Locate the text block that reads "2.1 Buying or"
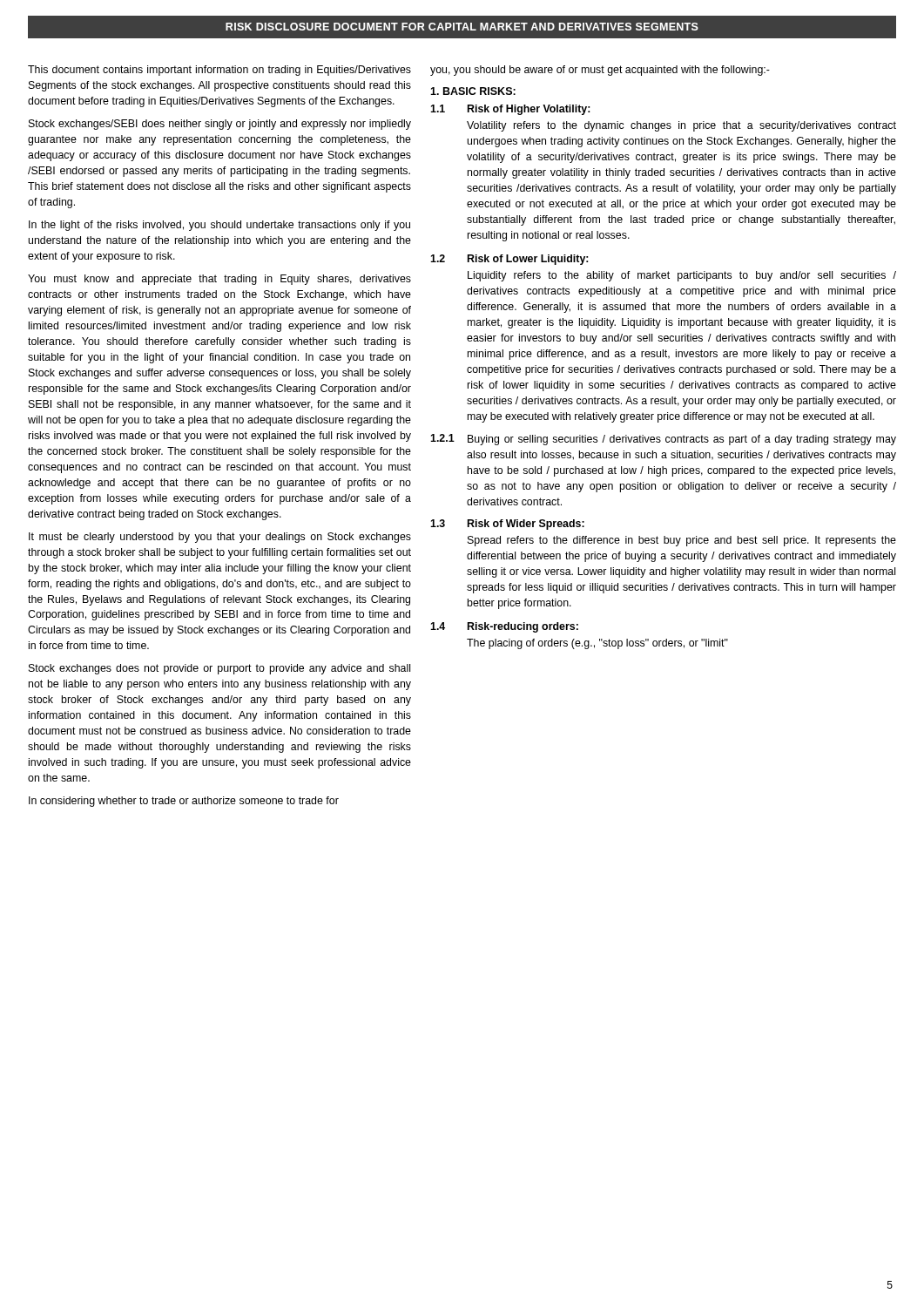This screenshot has width=924, height=1307. [x=663, y=471]
